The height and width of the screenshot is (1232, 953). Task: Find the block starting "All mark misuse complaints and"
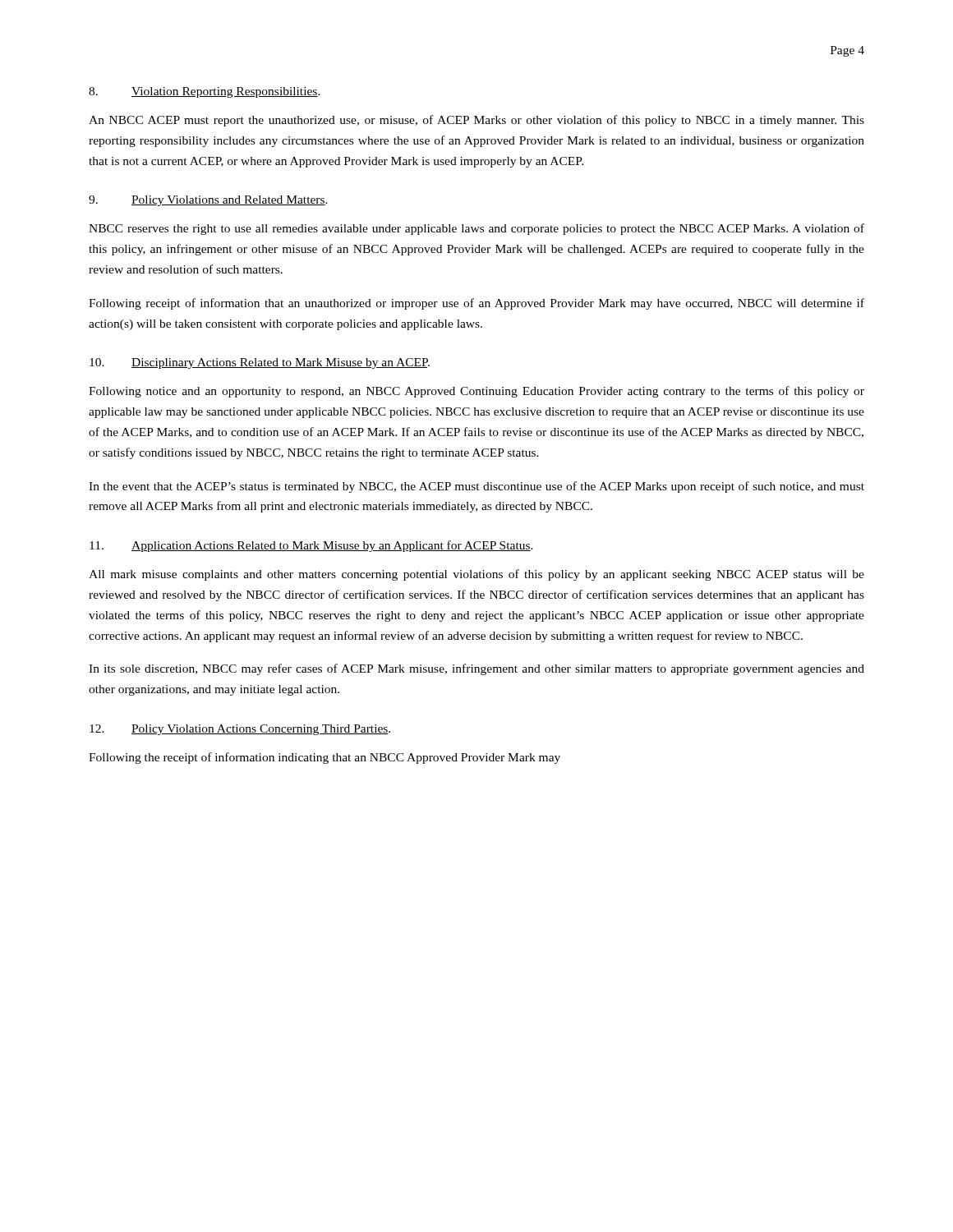click(x=476, y=604)
